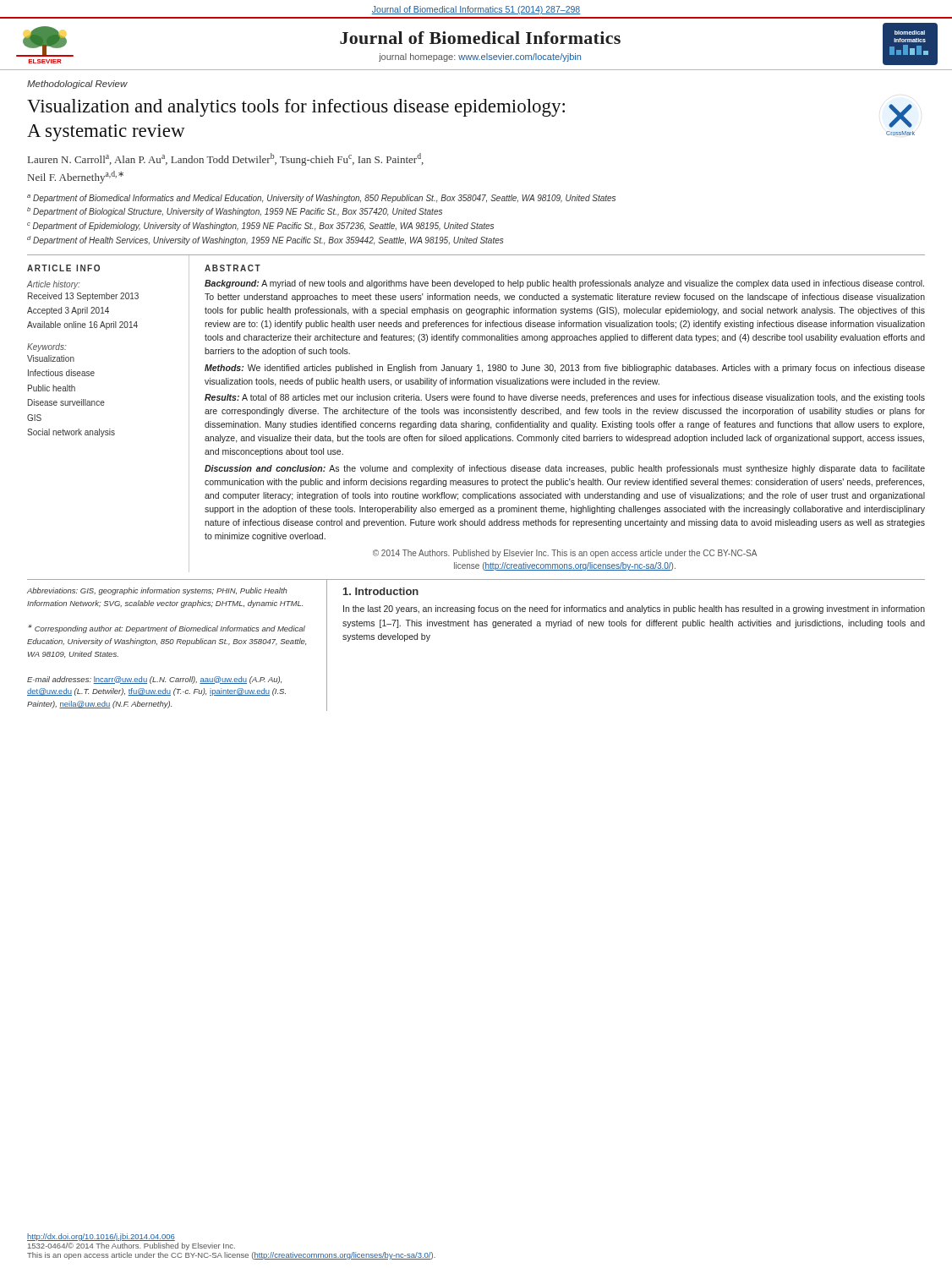Locate the logo

tap(476, 43)
